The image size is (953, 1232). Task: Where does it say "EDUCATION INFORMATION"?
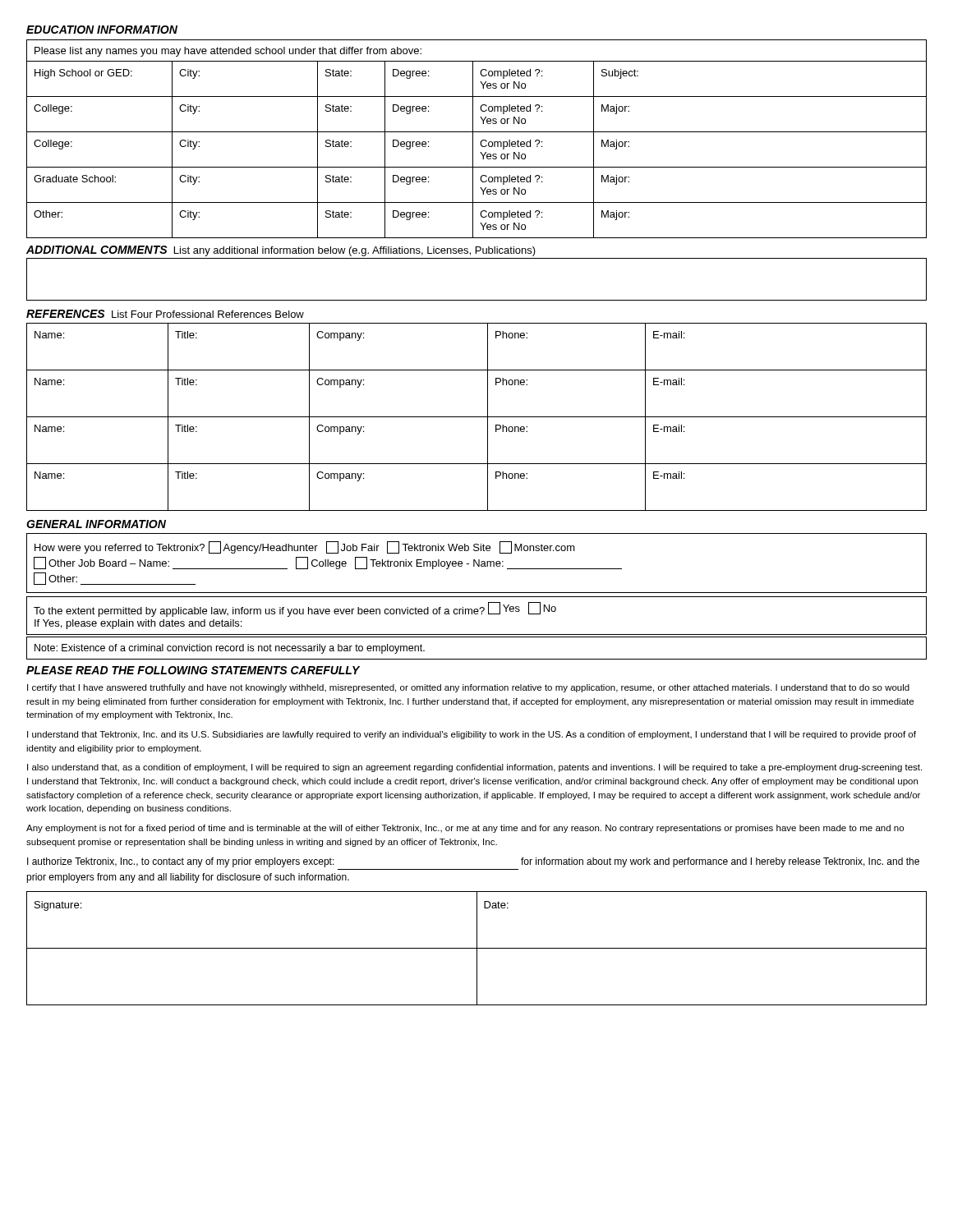(102, 30)
